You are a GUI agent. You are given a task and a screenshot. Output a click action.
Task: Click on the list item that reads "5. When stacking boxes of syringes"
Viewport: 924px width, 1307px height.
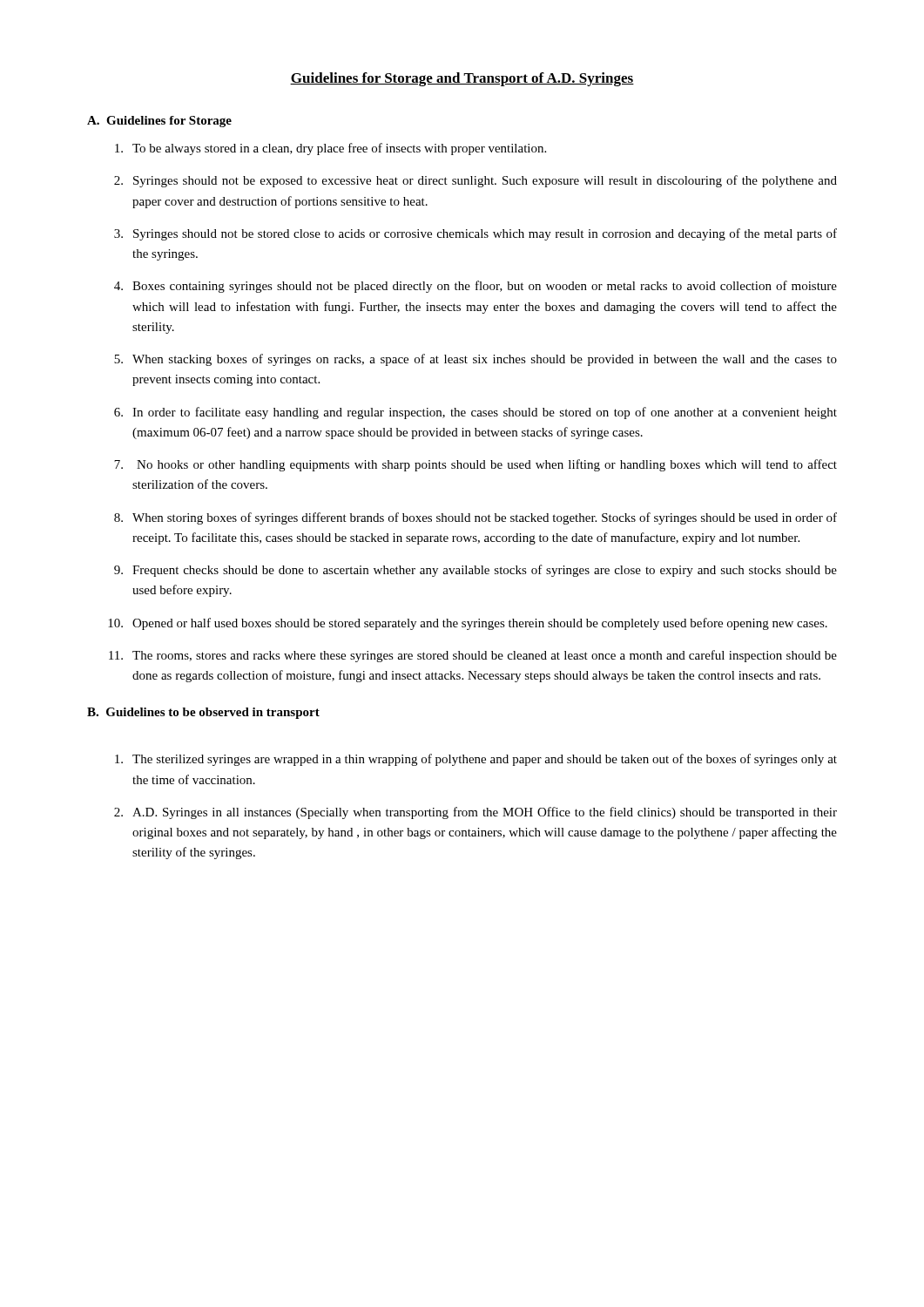[462, 370]
